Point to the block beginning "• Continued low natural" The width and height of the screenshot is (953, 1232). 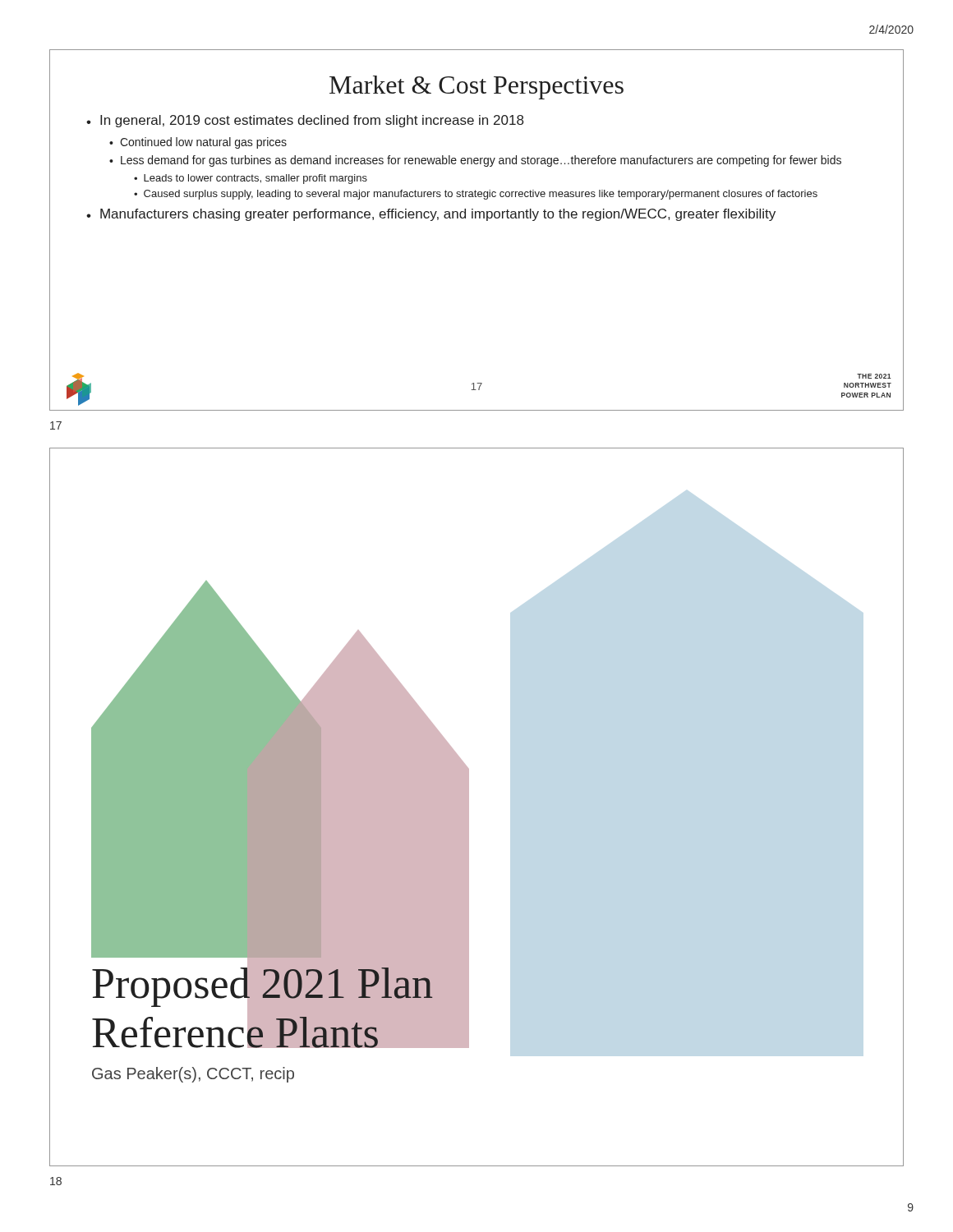(198, 142)
